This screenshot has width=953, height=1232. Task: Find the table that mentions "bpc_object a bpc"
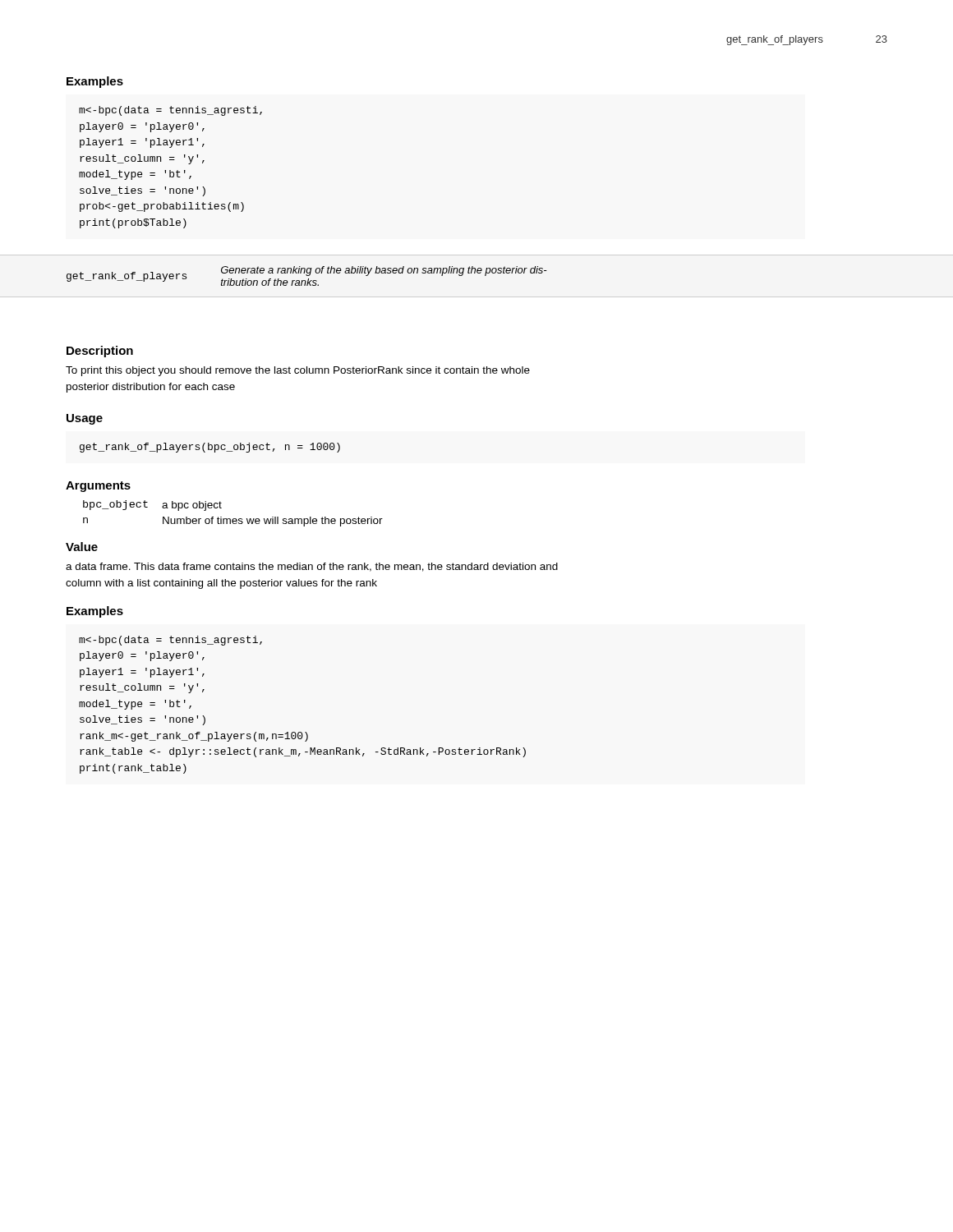click(239, 513)
